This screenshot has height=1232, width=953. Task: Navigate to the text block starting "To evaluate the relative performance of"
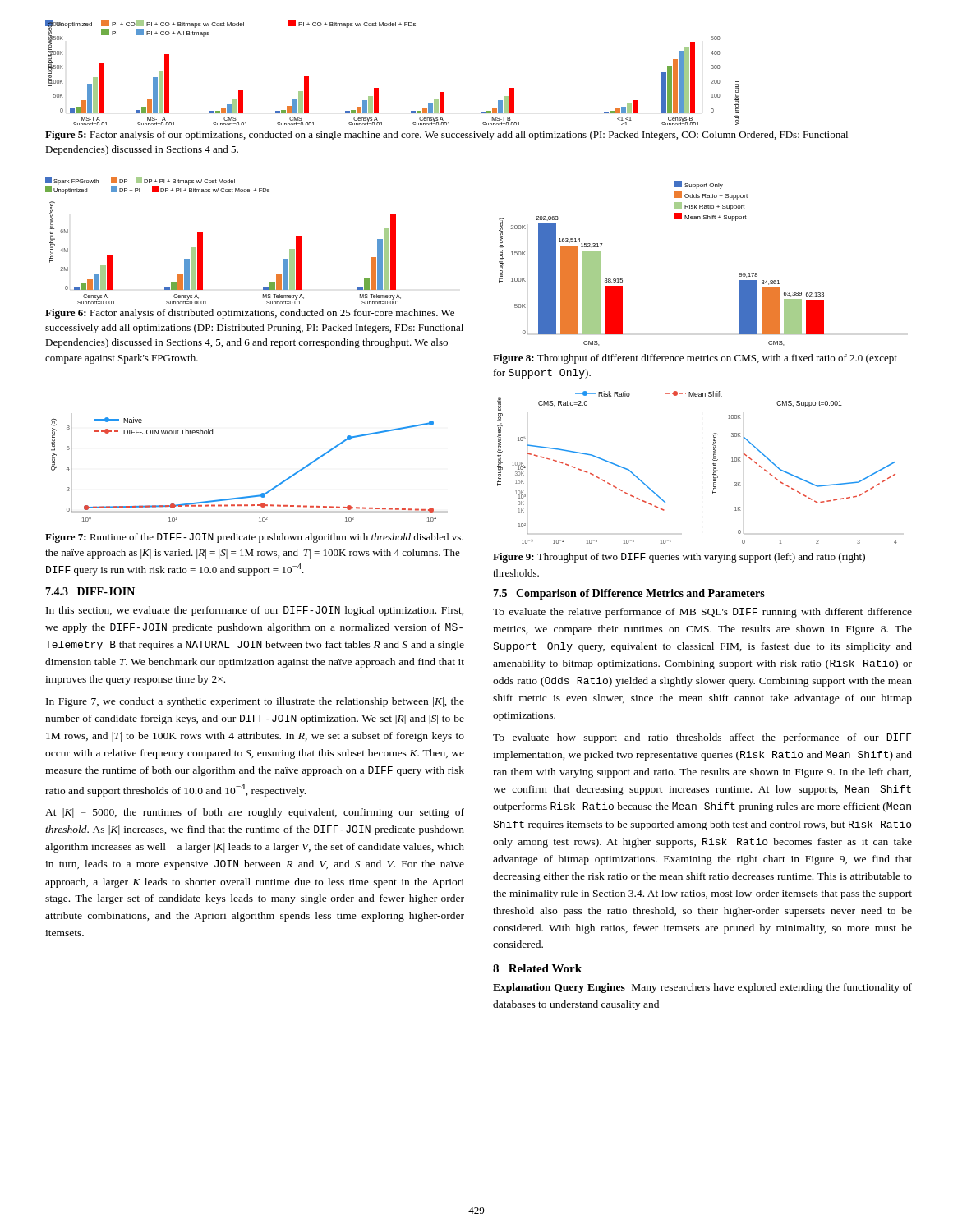[702, 663]
